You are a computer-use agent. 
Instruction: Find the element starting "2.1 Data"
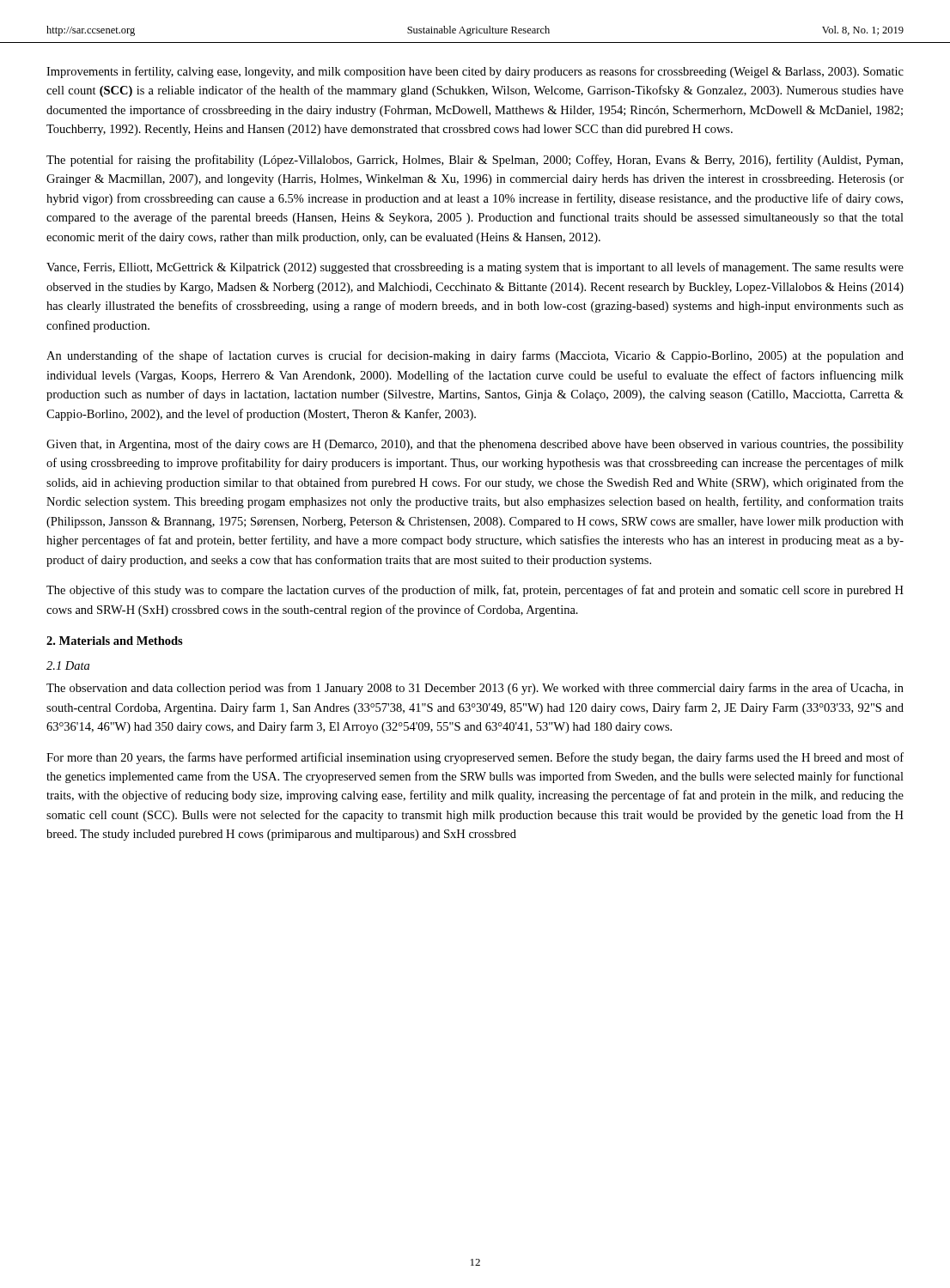68,665
